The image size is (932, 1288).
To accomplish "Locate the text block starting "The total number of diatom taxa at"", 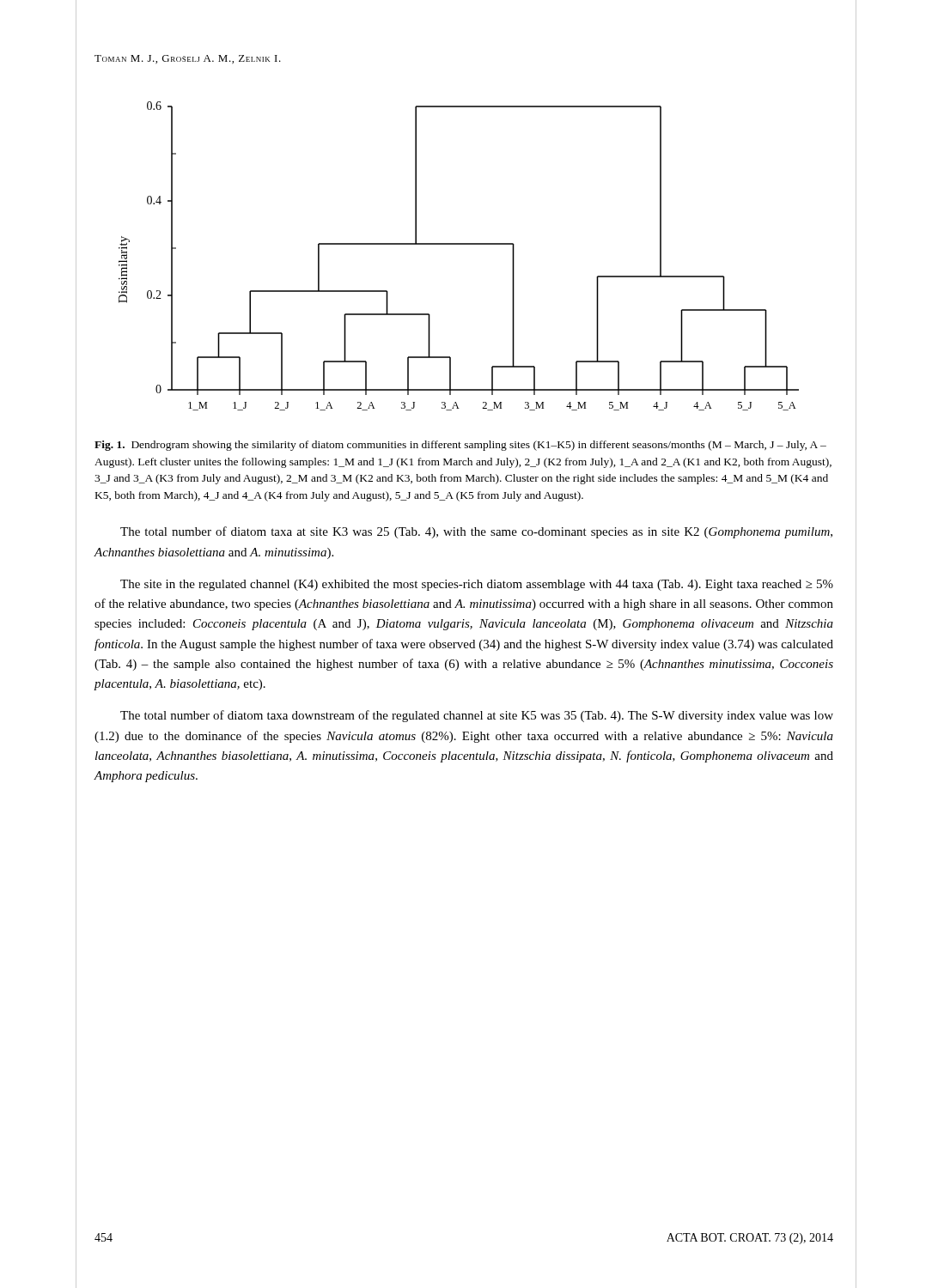I will pyautogui.click(x=464, y=542).
